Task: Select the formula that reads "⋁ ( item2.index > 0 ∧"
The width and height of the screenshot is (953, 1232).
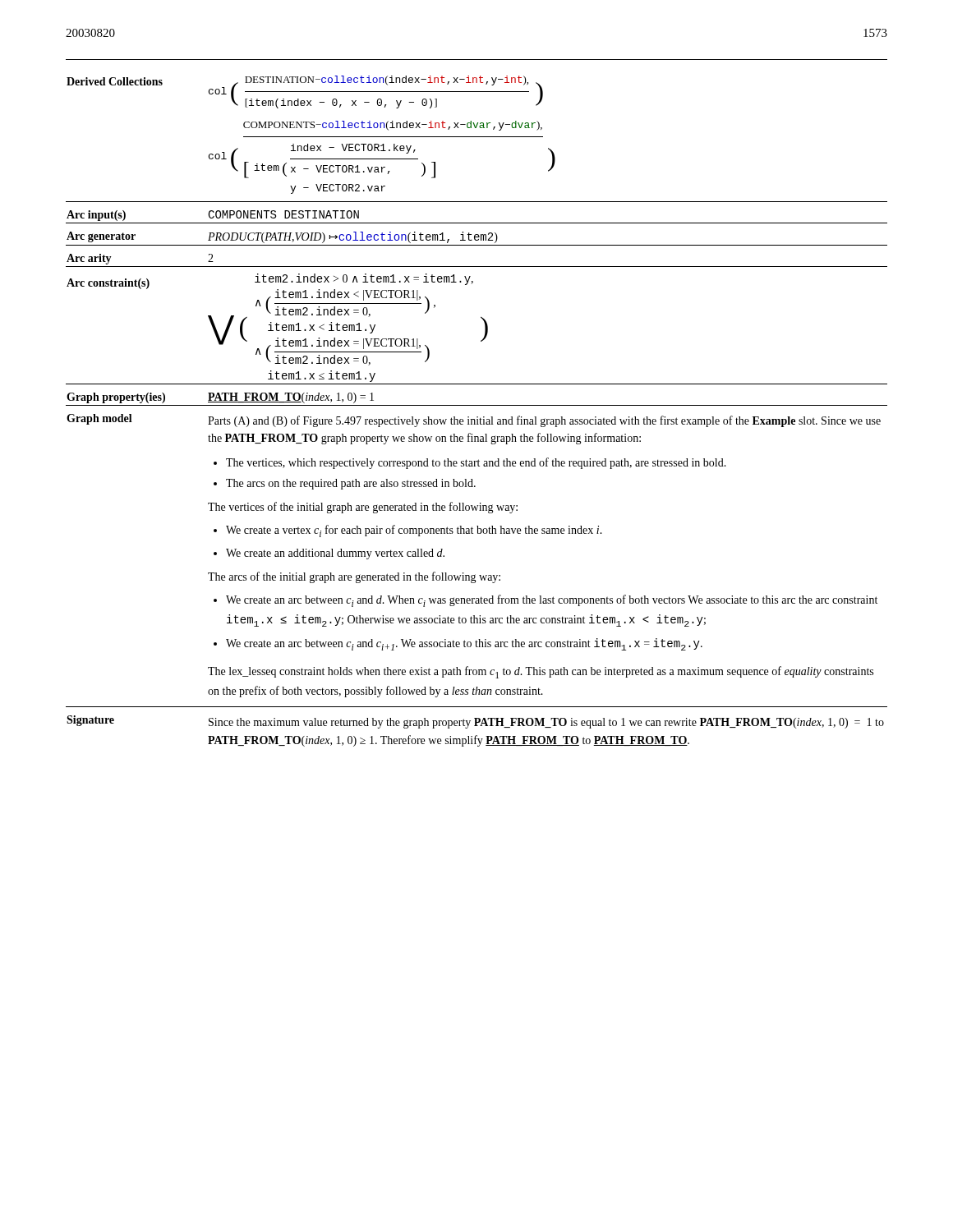Action: [348, 327]
